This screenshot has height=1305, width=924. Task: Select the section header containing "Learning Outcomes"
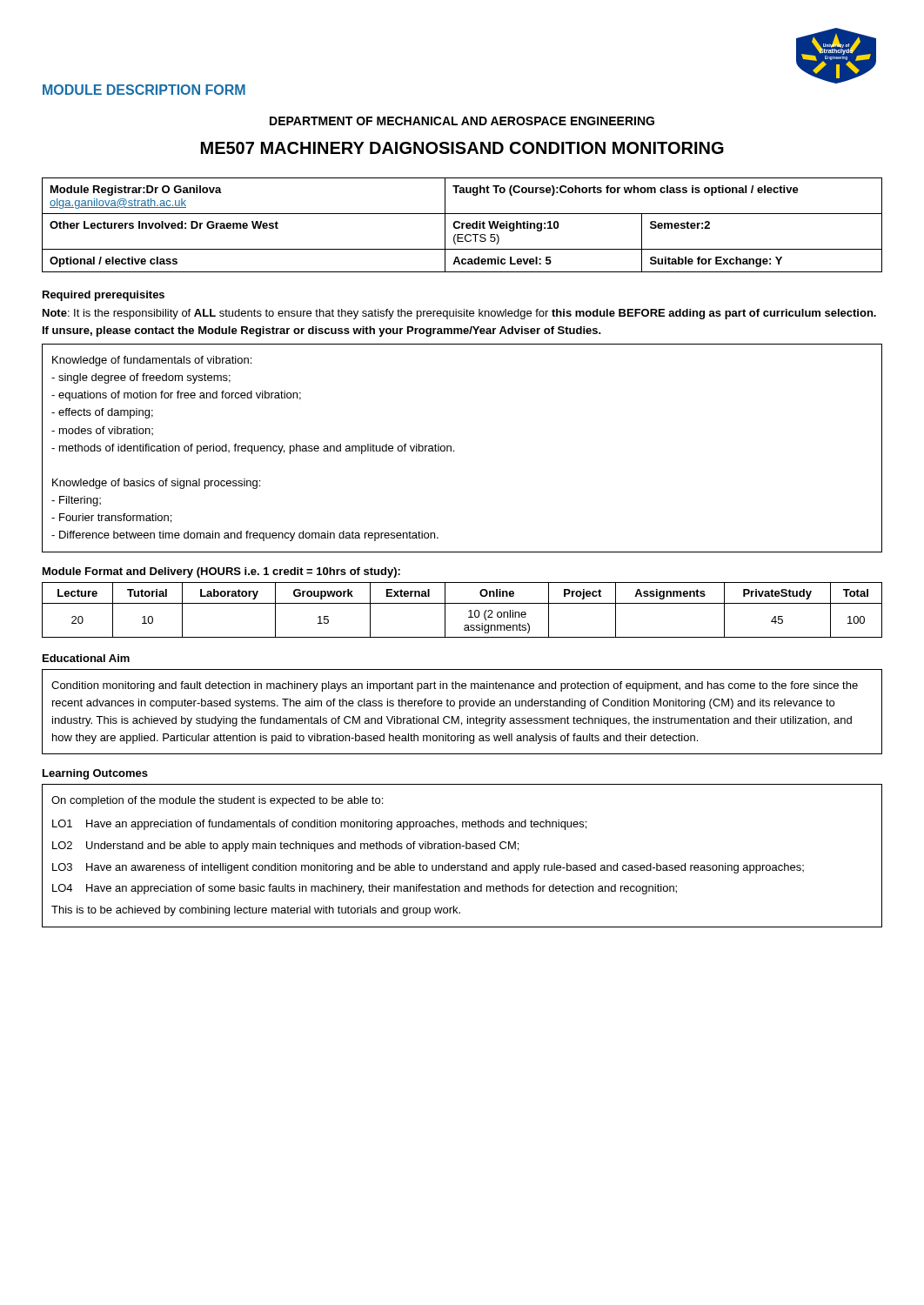(95, 773)
